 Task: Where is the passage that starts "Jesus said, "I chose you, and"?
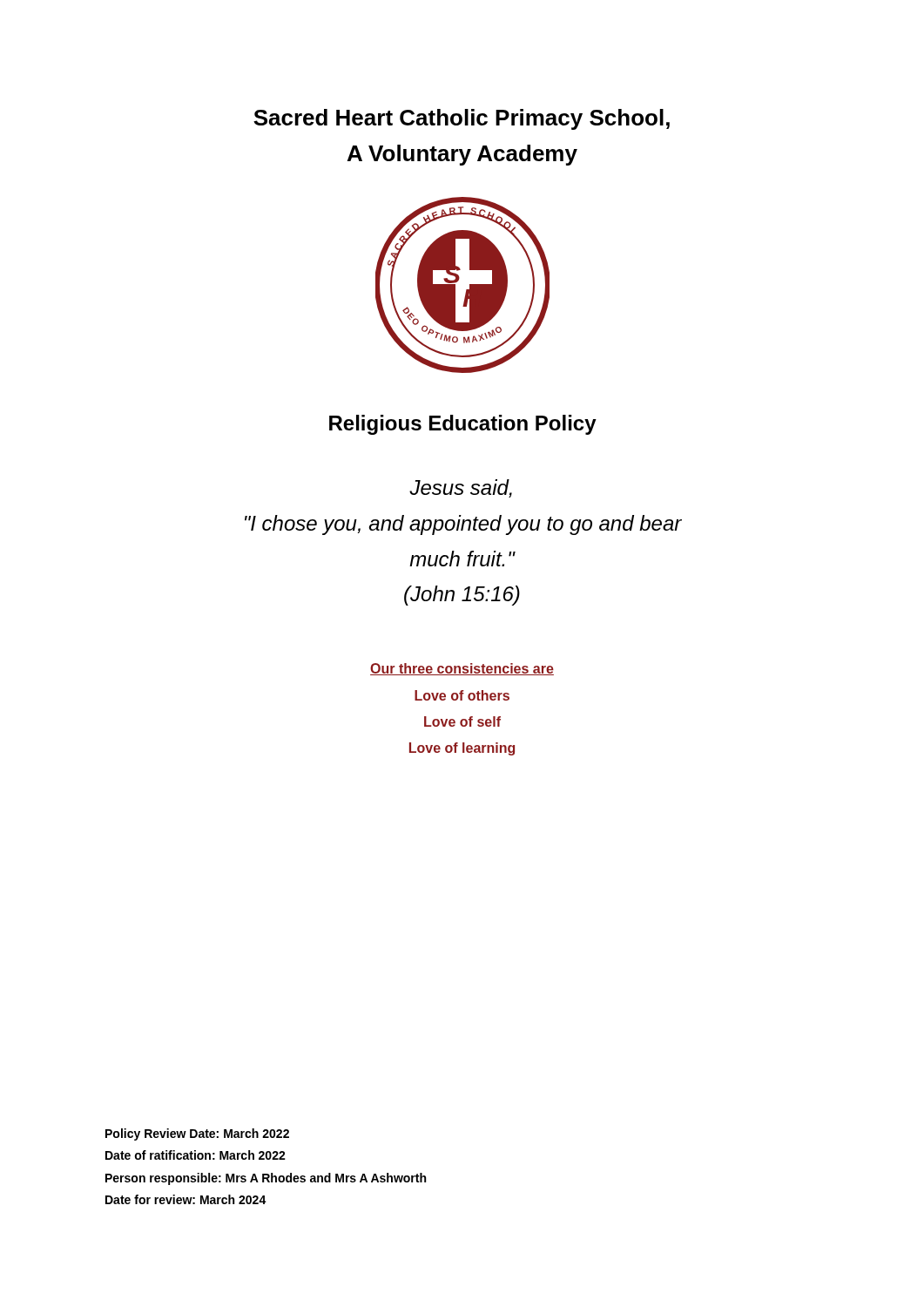[462, 541]
